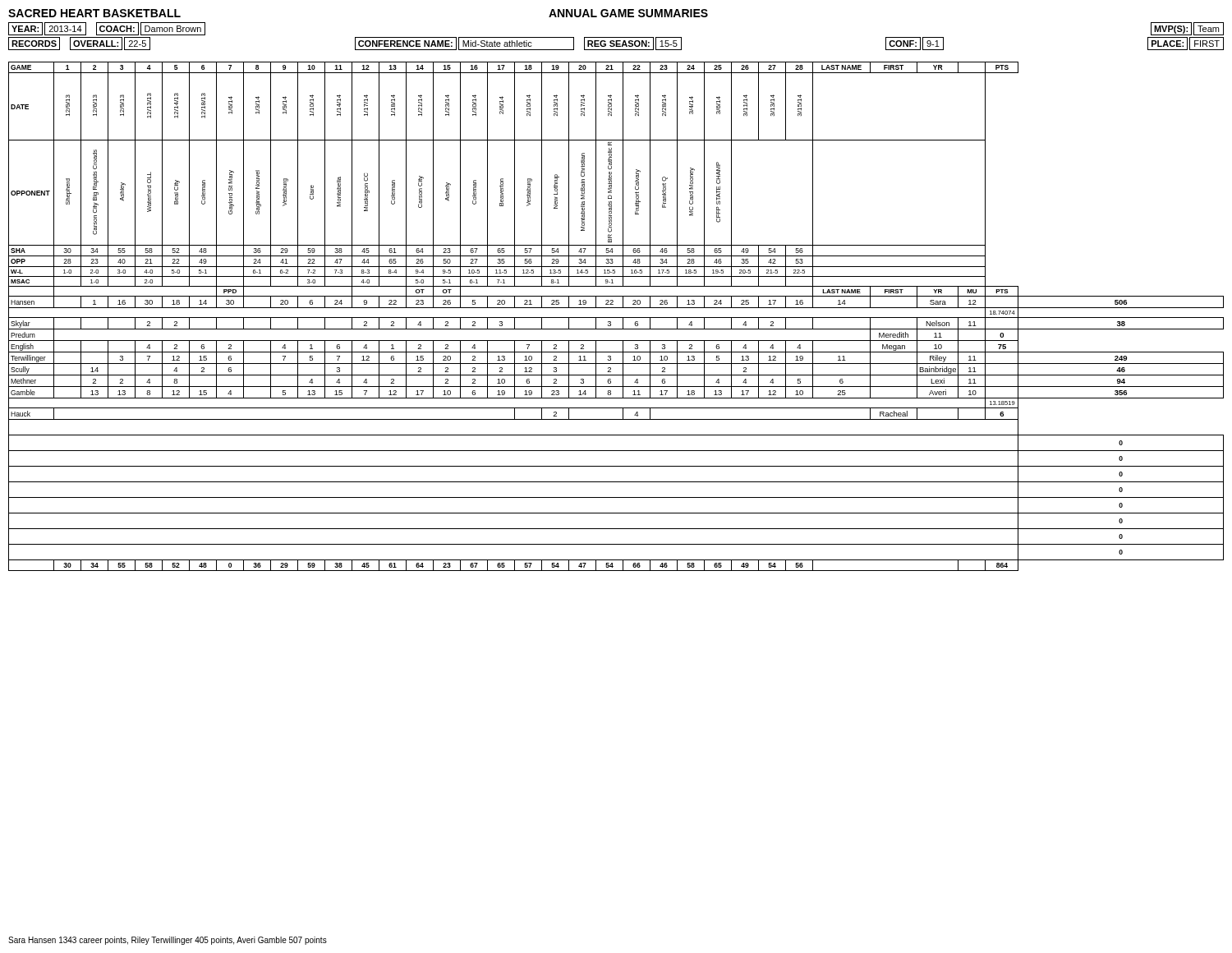Find the text with the text "CONFERENCE NAME:Mid-State athletic"
Image resolution: width=1232 pixels, height=953 pixels.
[464, 44]
